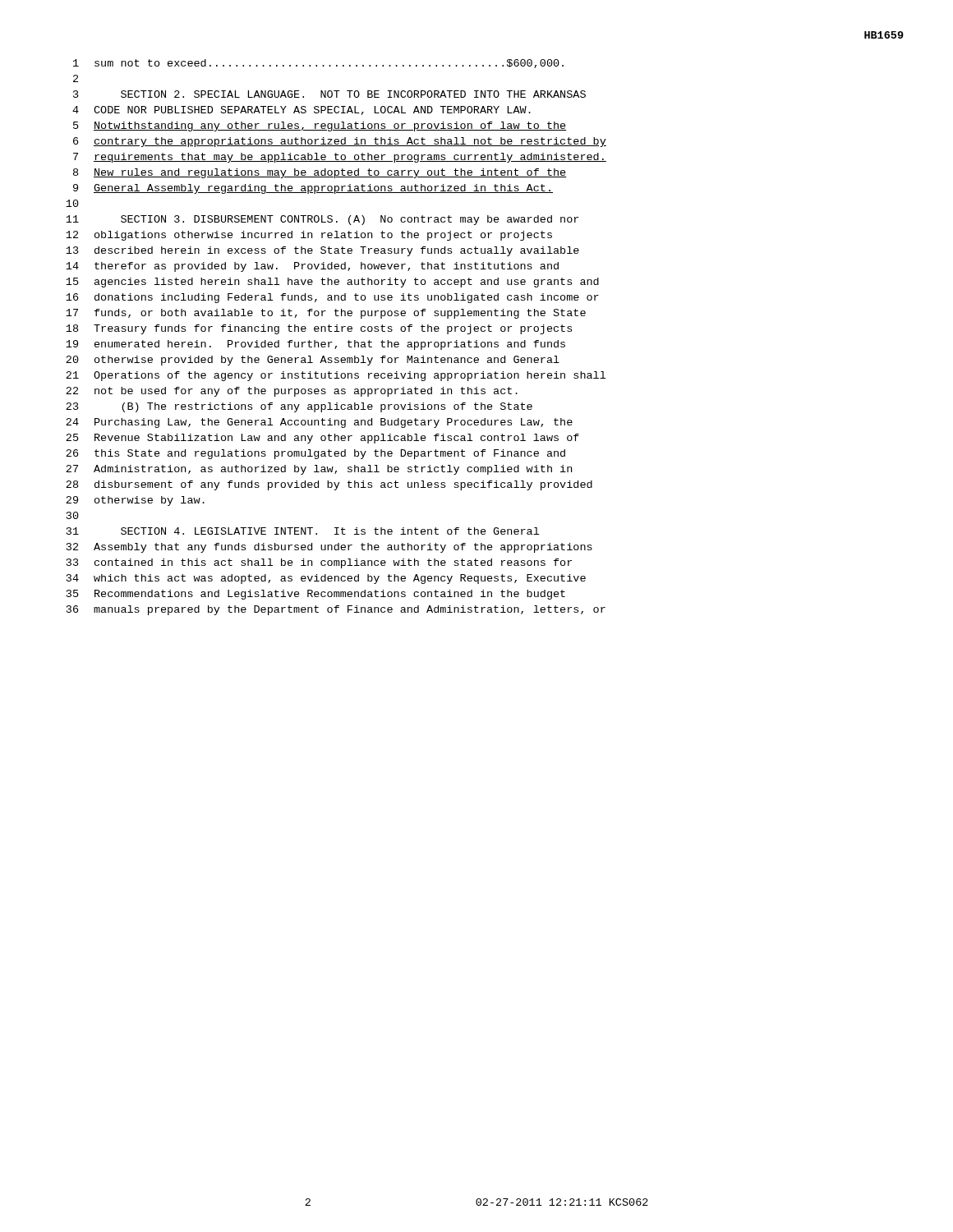Point to the region starting "24 Purchasing Law, the General Accounting"

pos(476,424)
